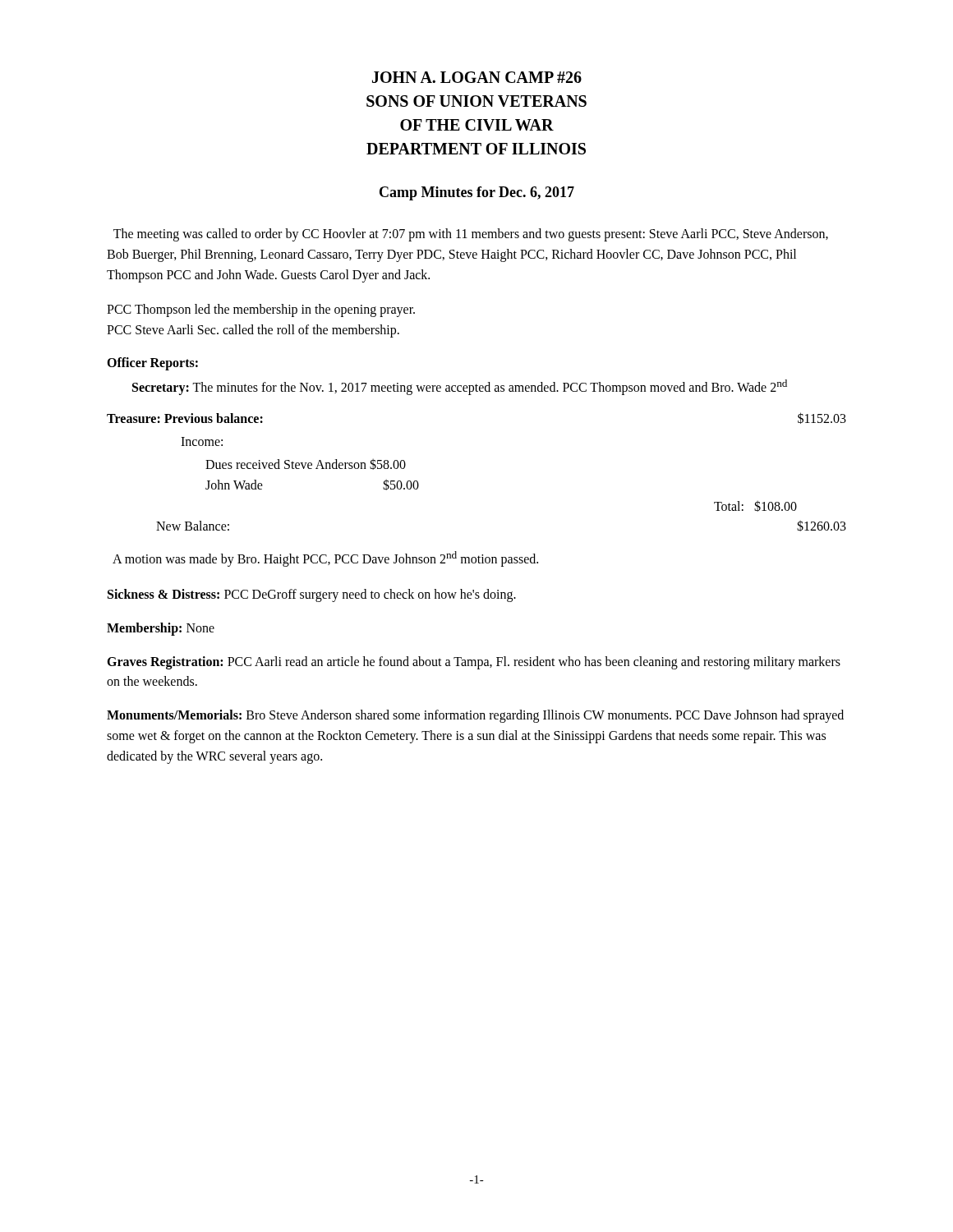Where is the passage that starts "Sickness & Distress: PCC DeGroff"?

(312, 594)
